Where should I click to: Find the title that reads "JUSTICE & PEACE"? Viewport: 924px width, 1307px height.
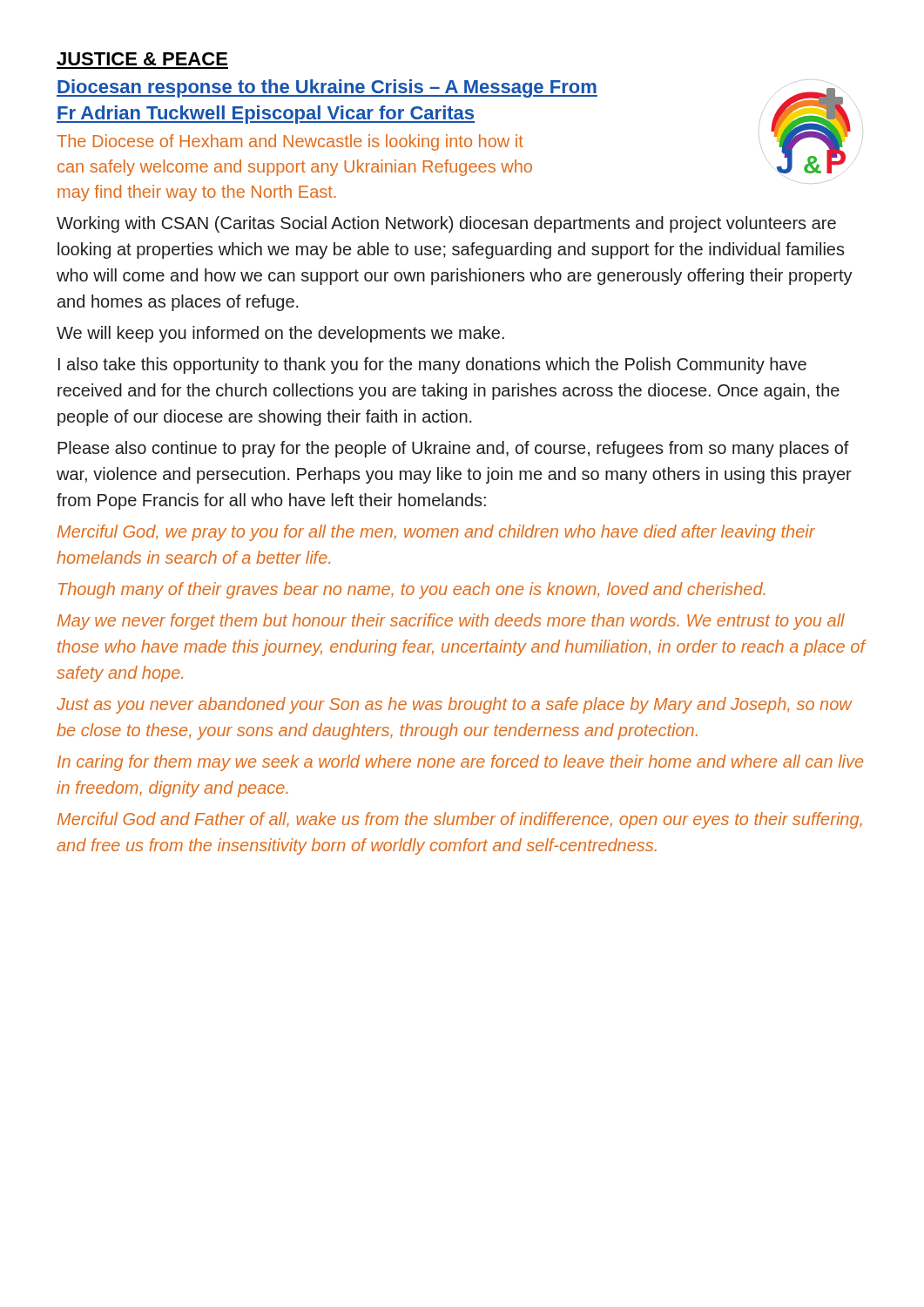click(x=142, y=59)
